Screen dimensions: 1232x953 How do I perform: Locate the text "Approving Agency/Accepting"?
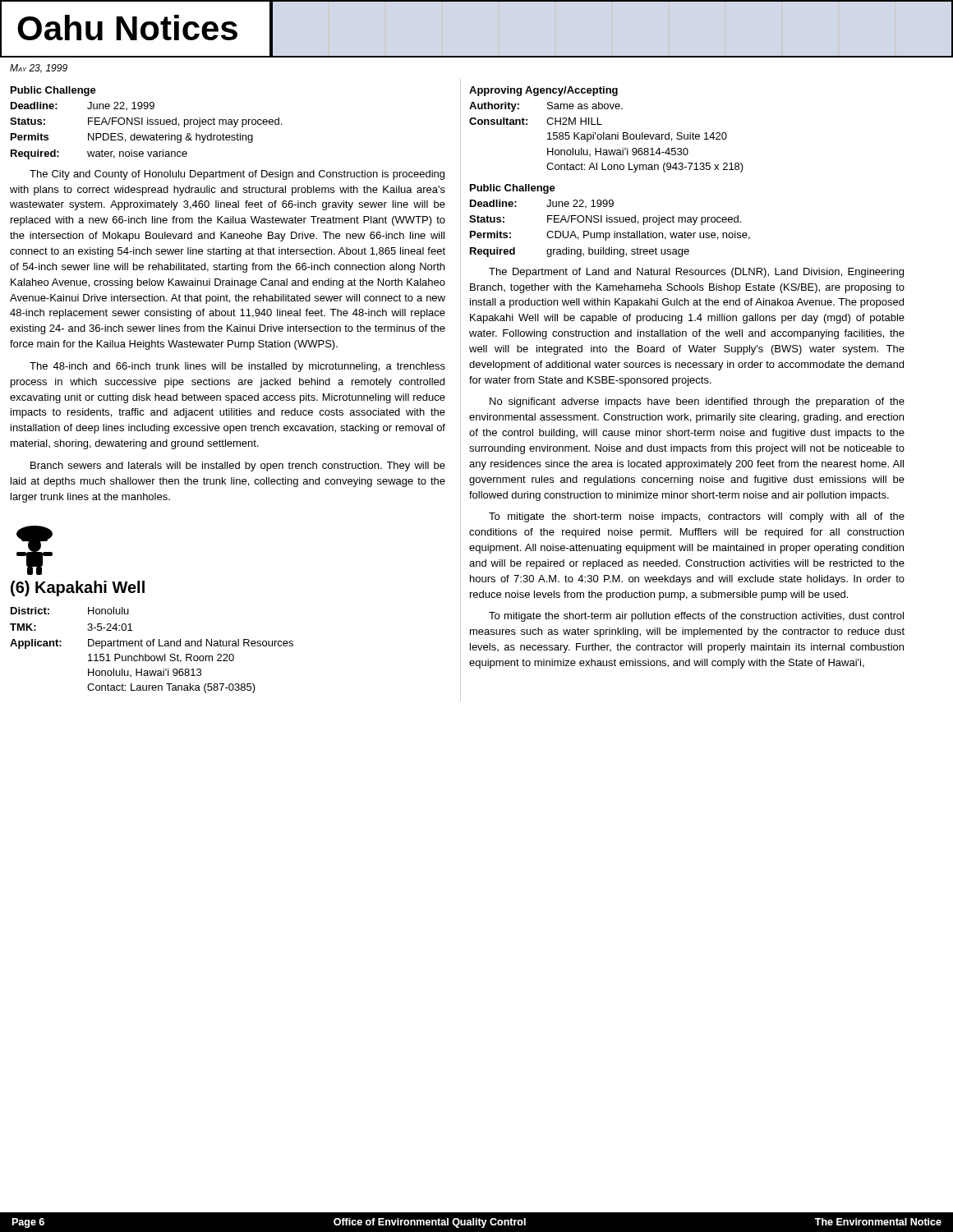(544, 90)
